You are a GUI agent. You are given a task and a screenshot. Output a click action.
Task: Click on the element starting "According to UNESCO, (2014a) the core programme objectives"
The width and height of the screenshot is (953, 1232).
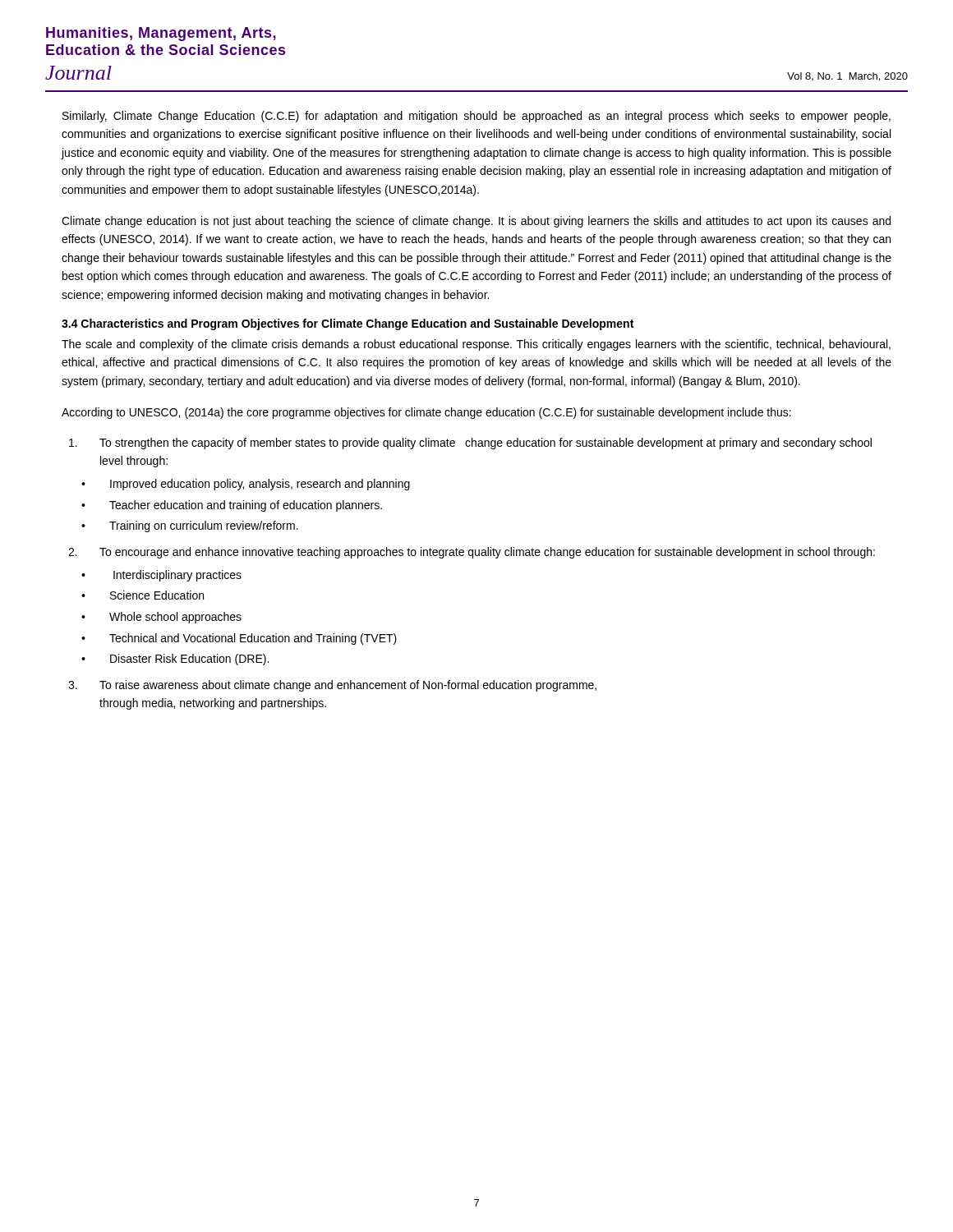point(427,412)
